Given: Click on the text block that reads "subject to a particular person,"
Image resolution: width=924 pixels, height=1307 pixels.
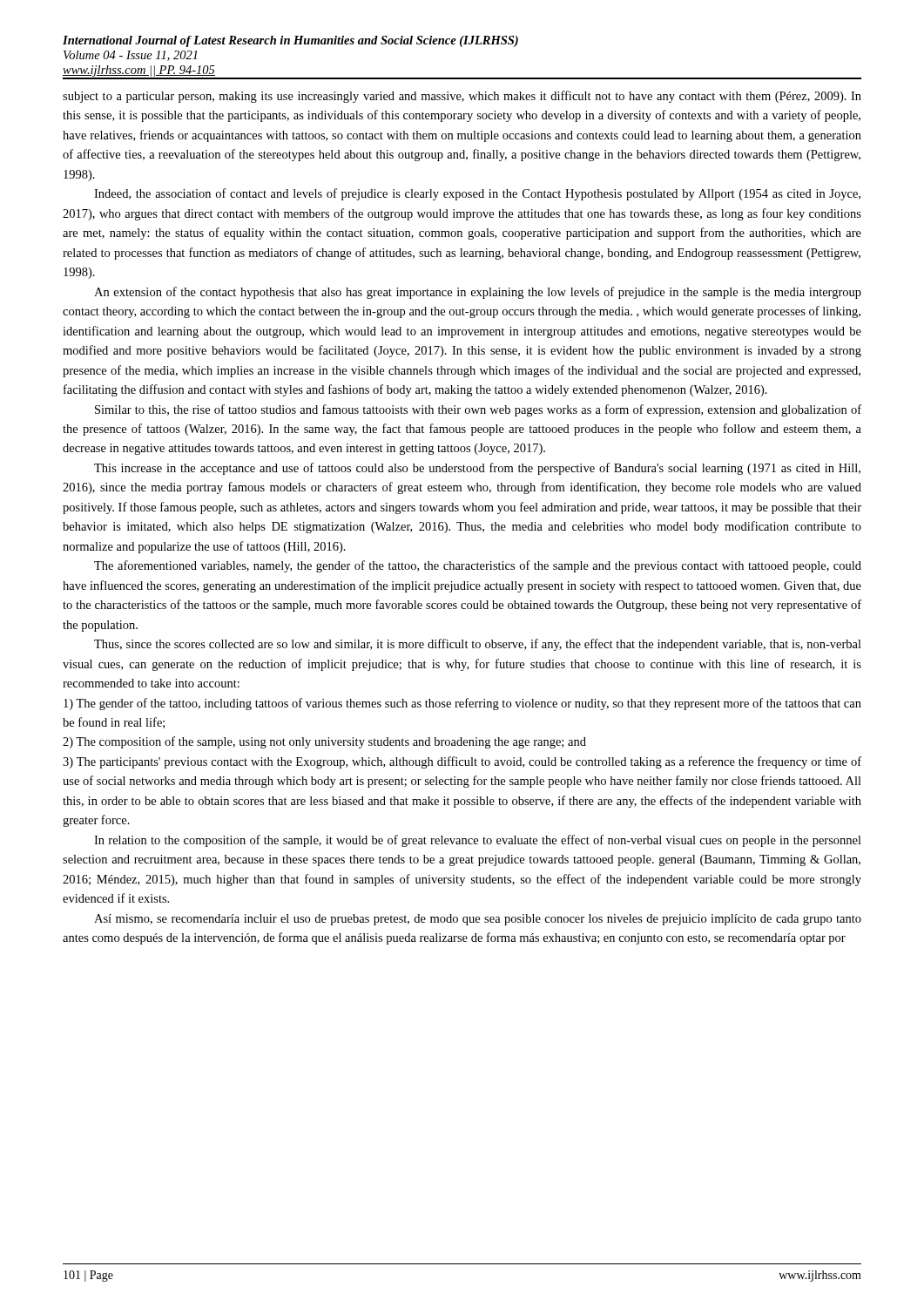Looking at the screenshot, I should [462, 135].
